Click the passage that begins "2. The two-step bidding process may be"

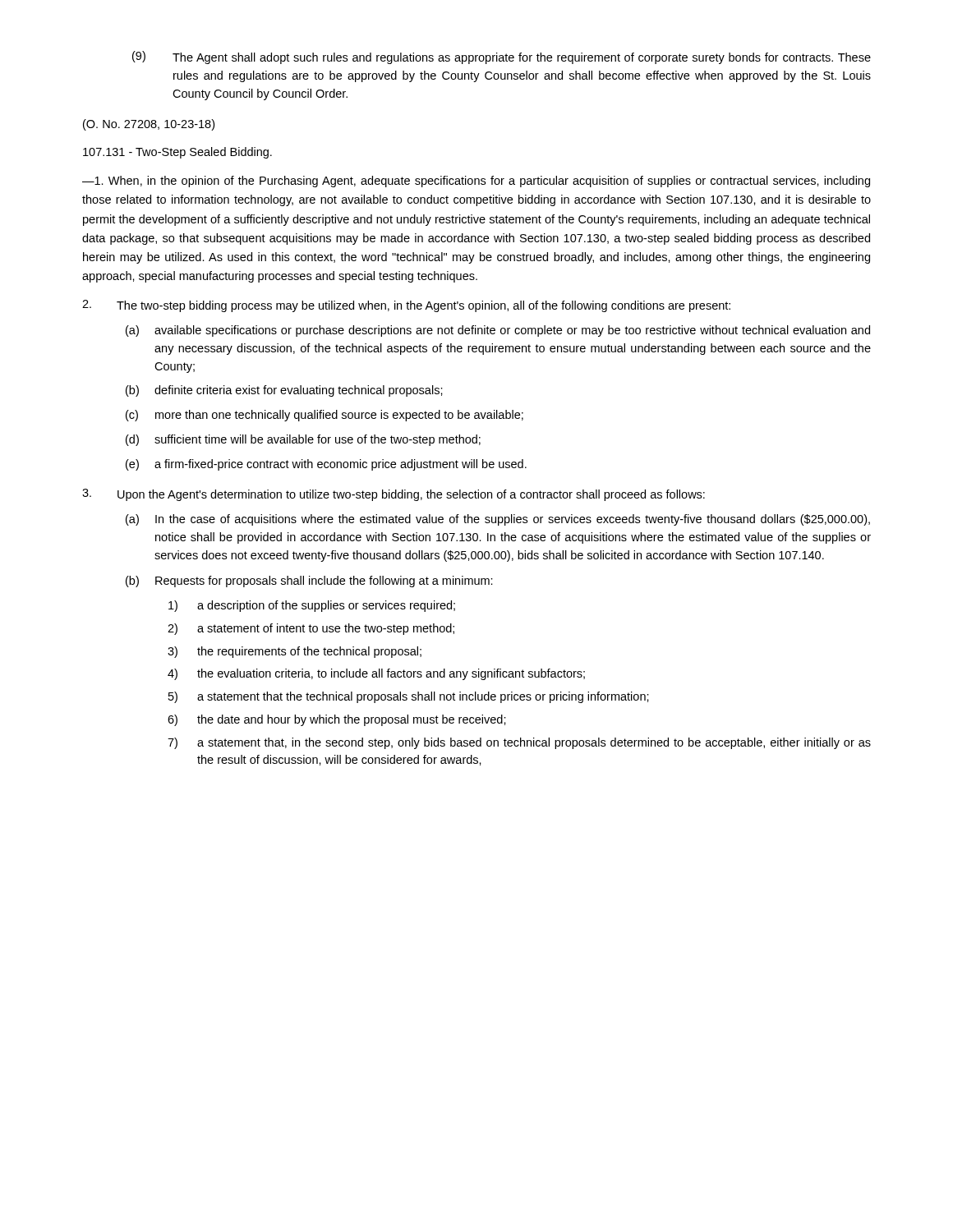pyautogui.click(x=406, y=306)
